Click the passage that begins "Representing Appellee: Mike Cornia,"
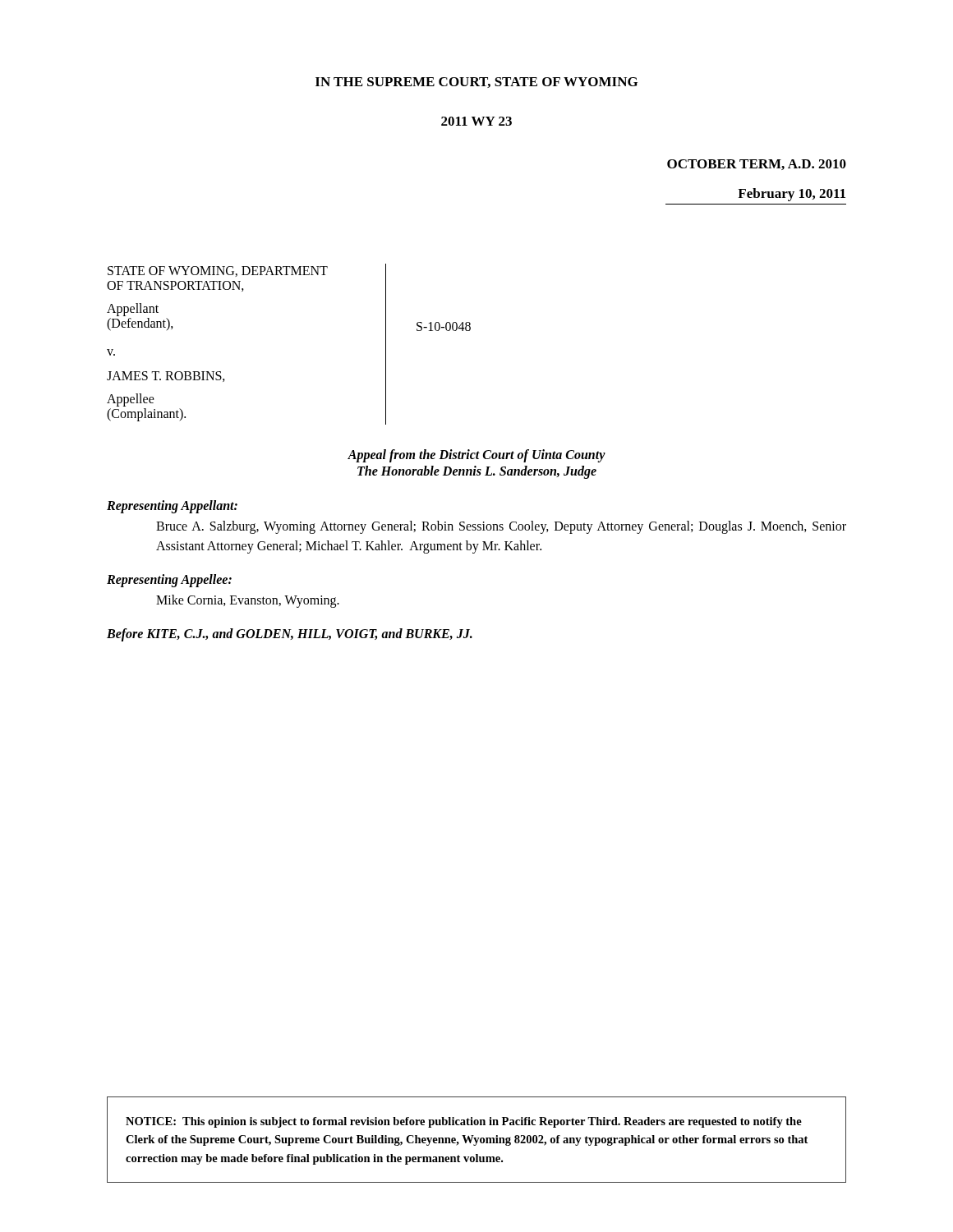Screen dimensions: 1232x953 click(x=169, y=581)
